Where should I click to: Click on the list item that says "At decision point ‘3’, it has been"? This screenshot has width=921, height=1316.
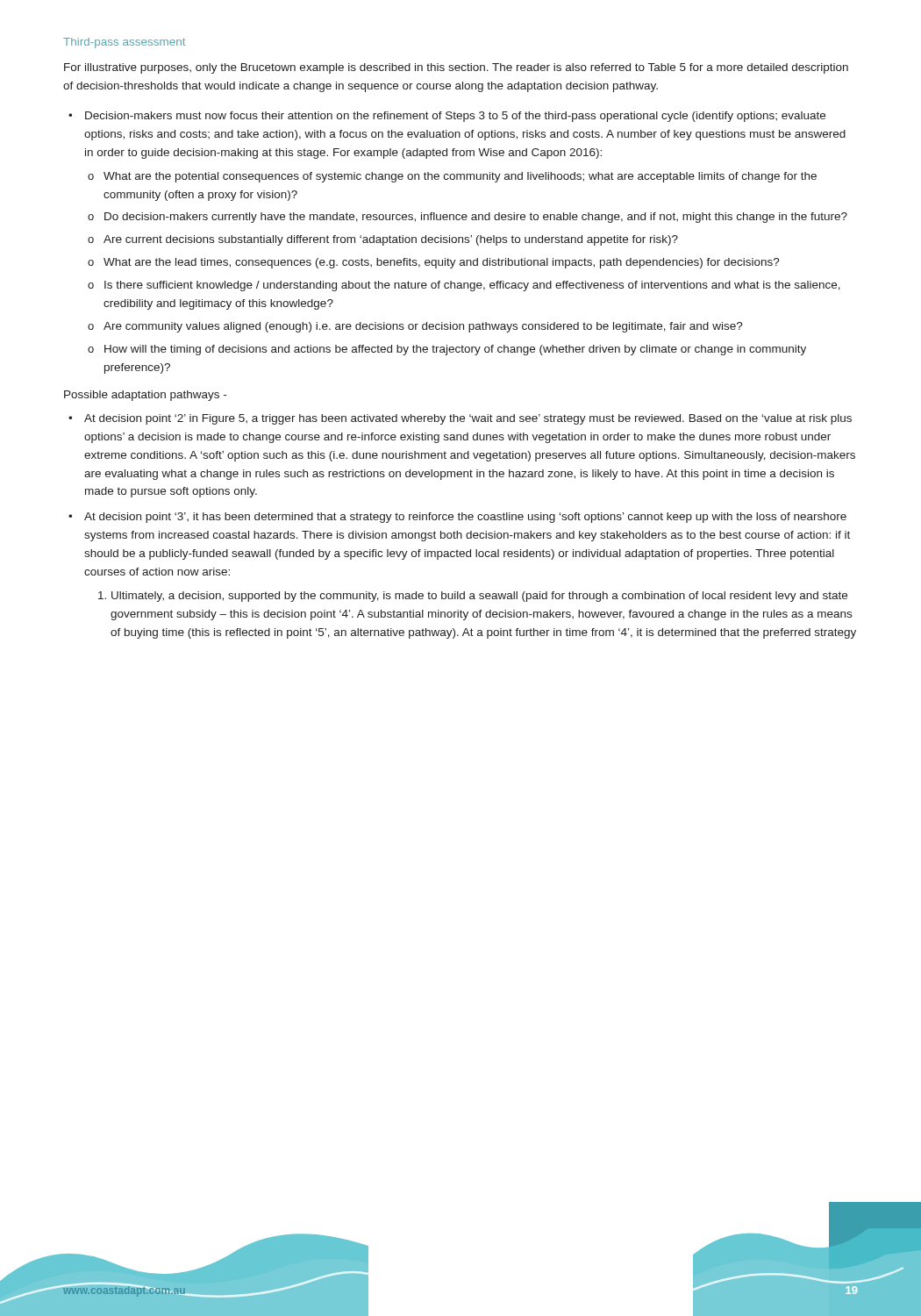tap(465, 518)
